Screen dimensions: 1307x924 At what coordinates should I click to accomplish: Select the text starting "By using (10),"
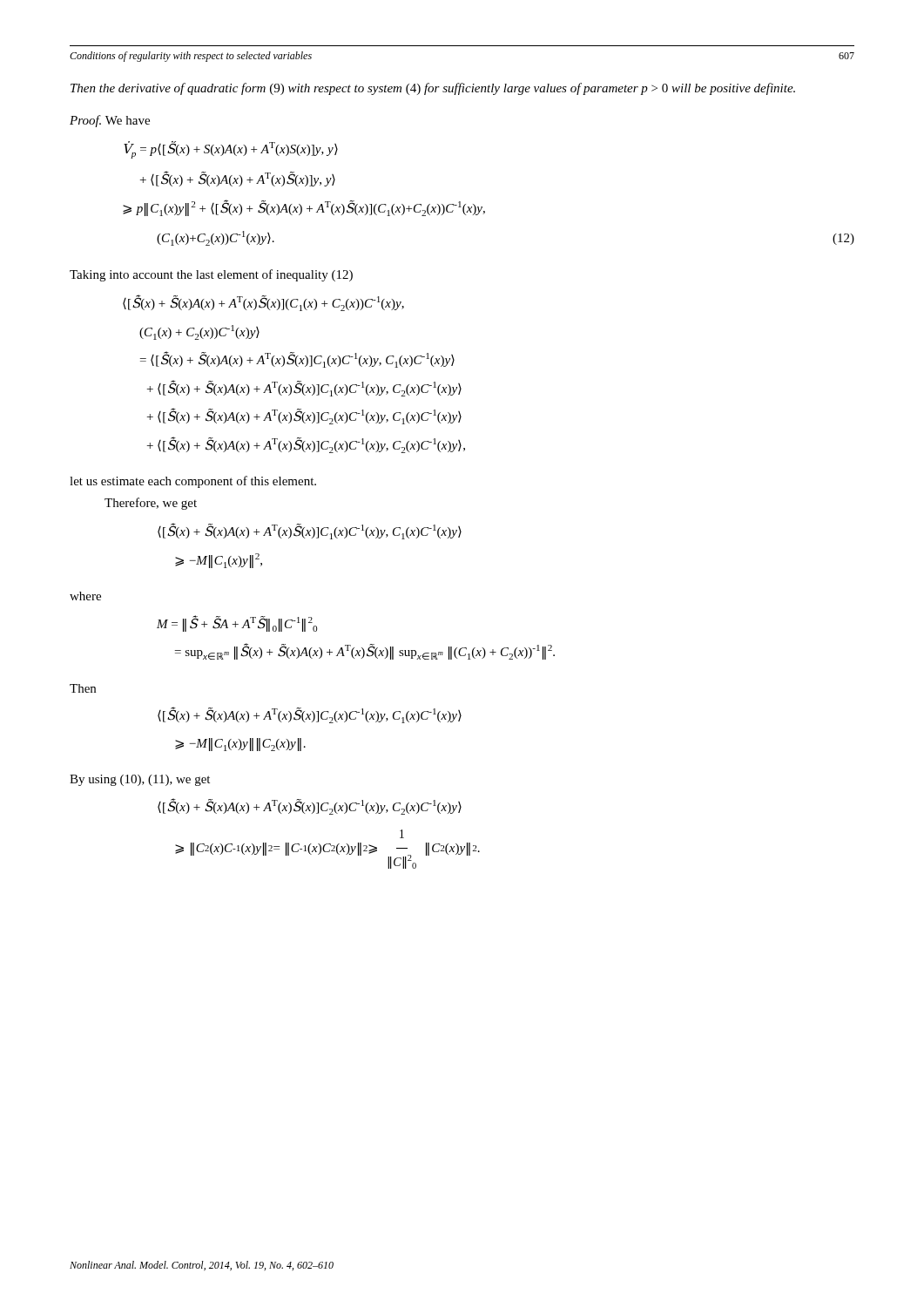click(140, 779)
